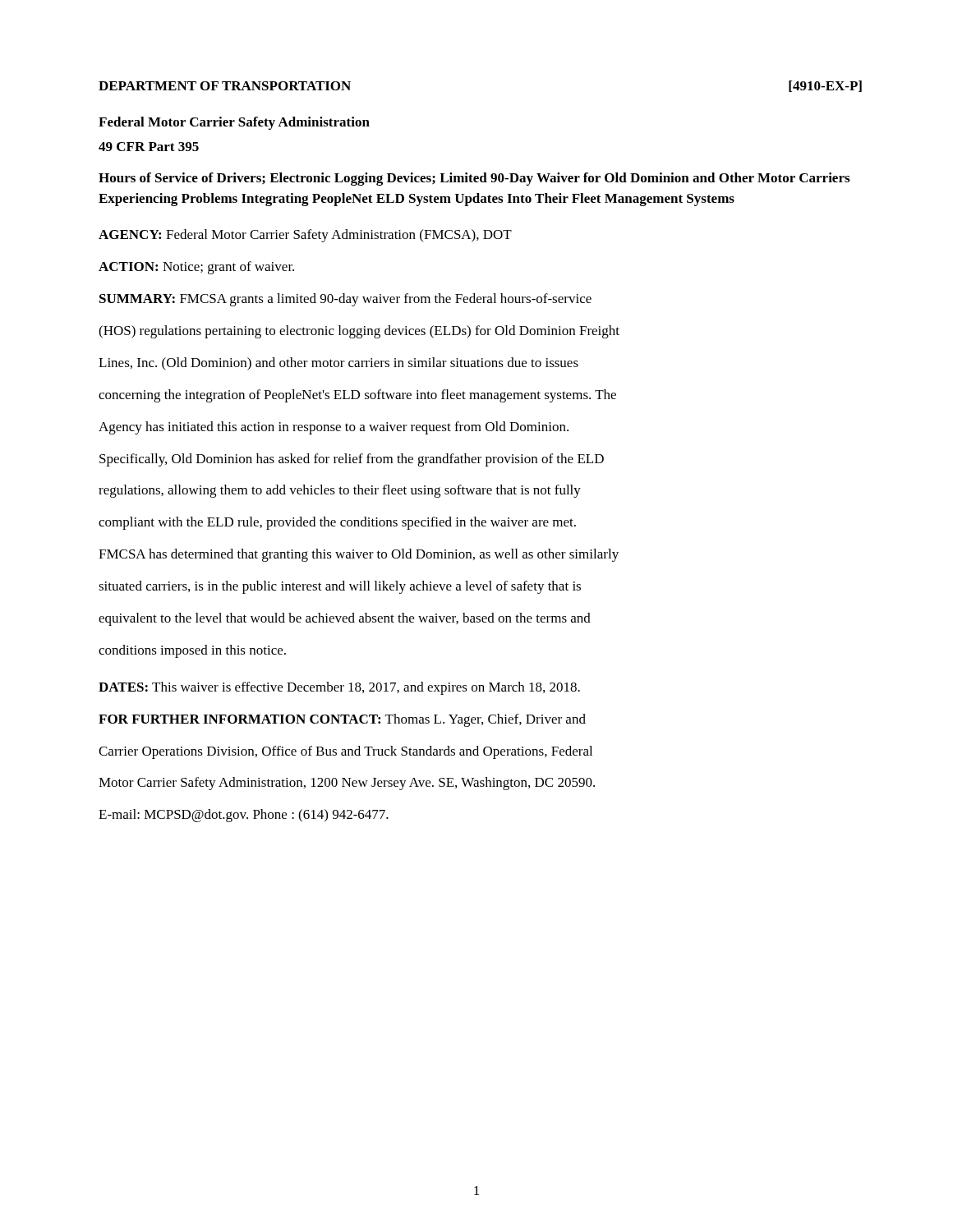Find the block on this page that starts "Lines, Inc. (Old Dominion) and other motor carriers"
953x1232 pixels.
(x=338, y=363)
